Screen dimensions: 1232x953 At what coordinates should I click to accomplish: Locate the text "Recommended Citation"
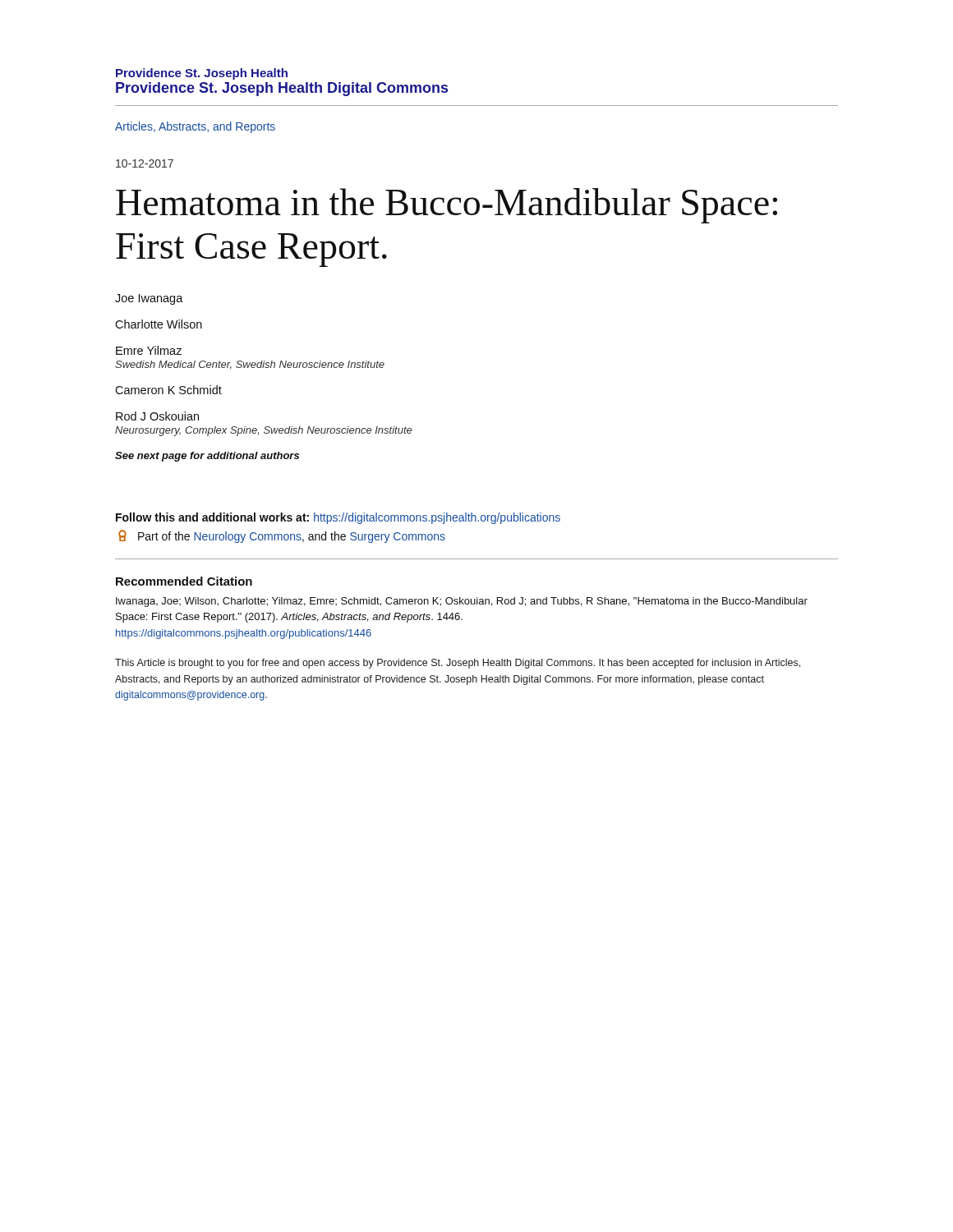[184, 581]
